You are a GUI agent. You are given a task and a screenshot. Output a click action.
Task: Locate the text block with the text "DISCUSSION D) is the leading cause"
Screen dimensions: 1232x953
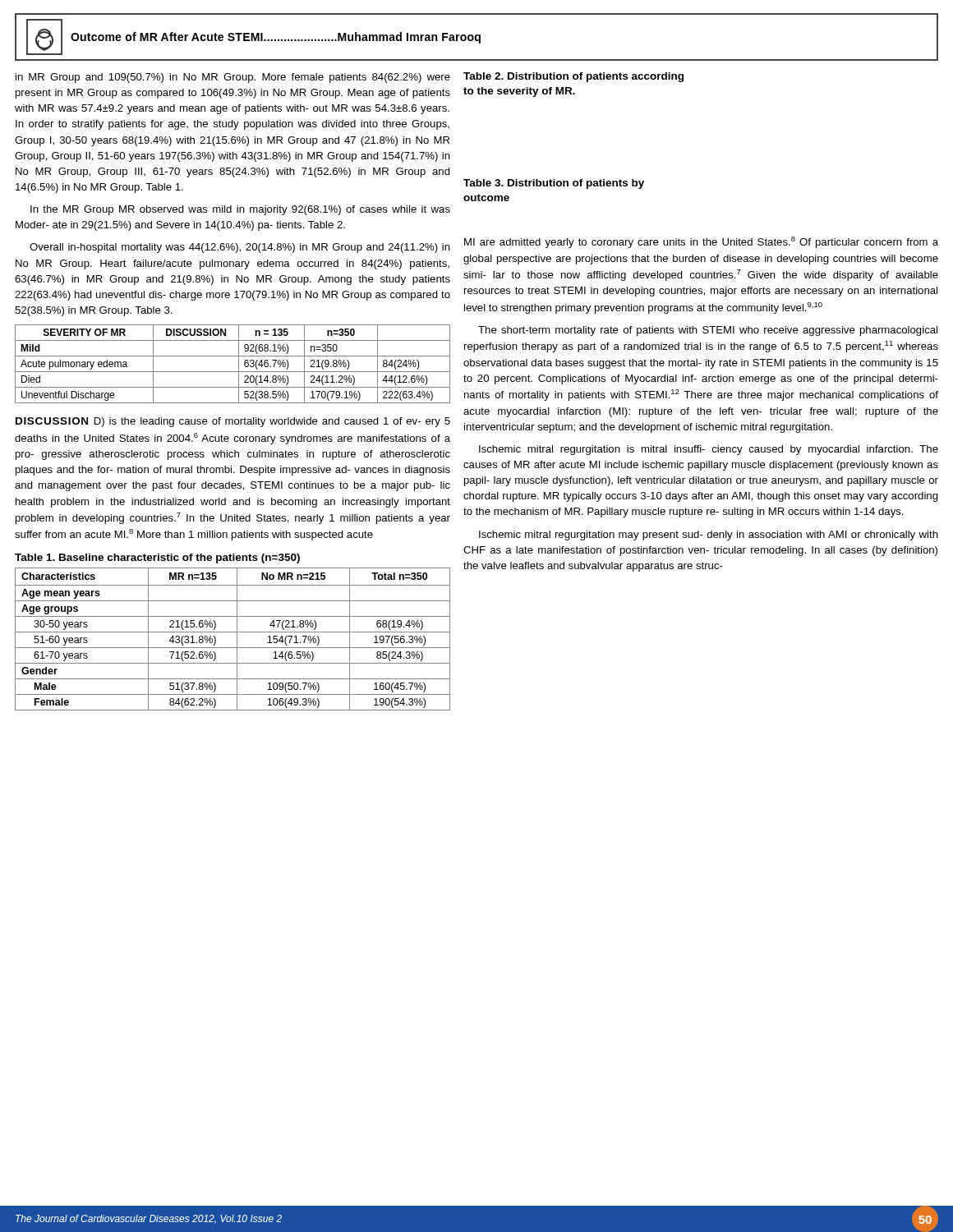232,478
